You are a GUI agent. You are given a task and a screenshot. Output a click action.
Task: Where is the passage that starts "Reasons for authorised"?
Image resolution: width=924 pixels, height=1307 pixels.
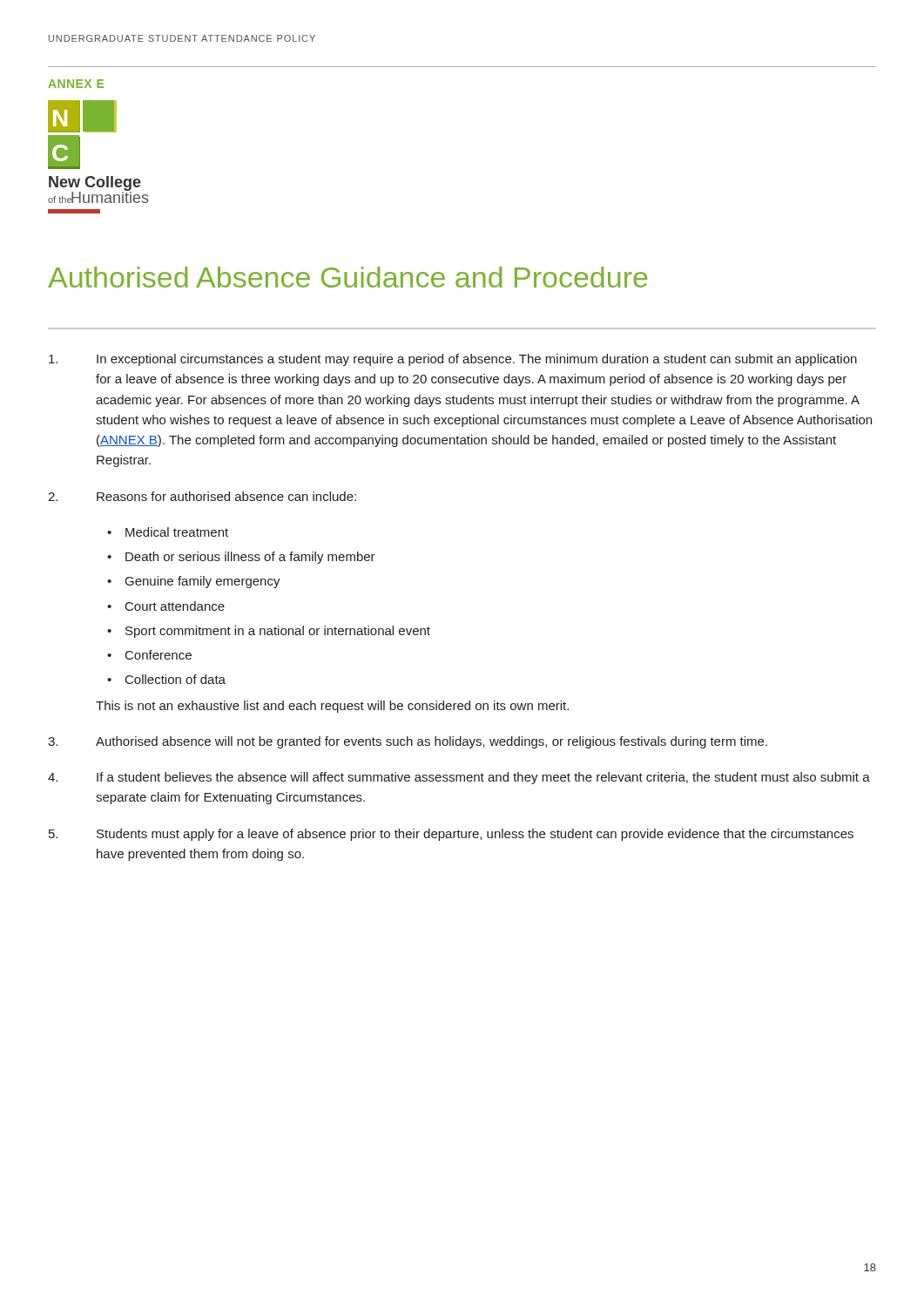[202, 496]
